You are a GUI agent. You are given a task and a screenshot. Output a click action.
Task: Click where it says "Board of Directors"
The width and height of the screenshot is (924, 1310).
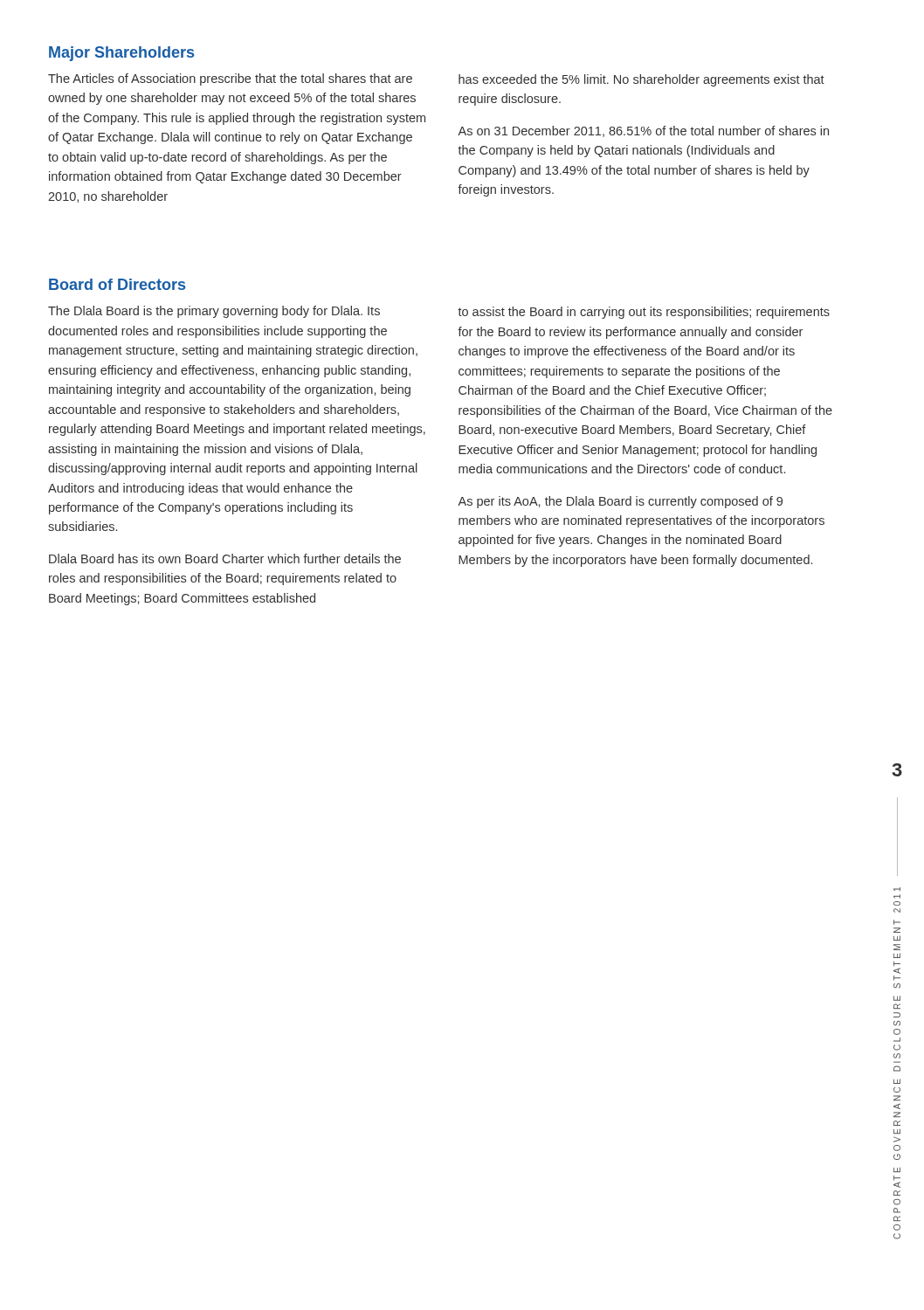(117, 284)
